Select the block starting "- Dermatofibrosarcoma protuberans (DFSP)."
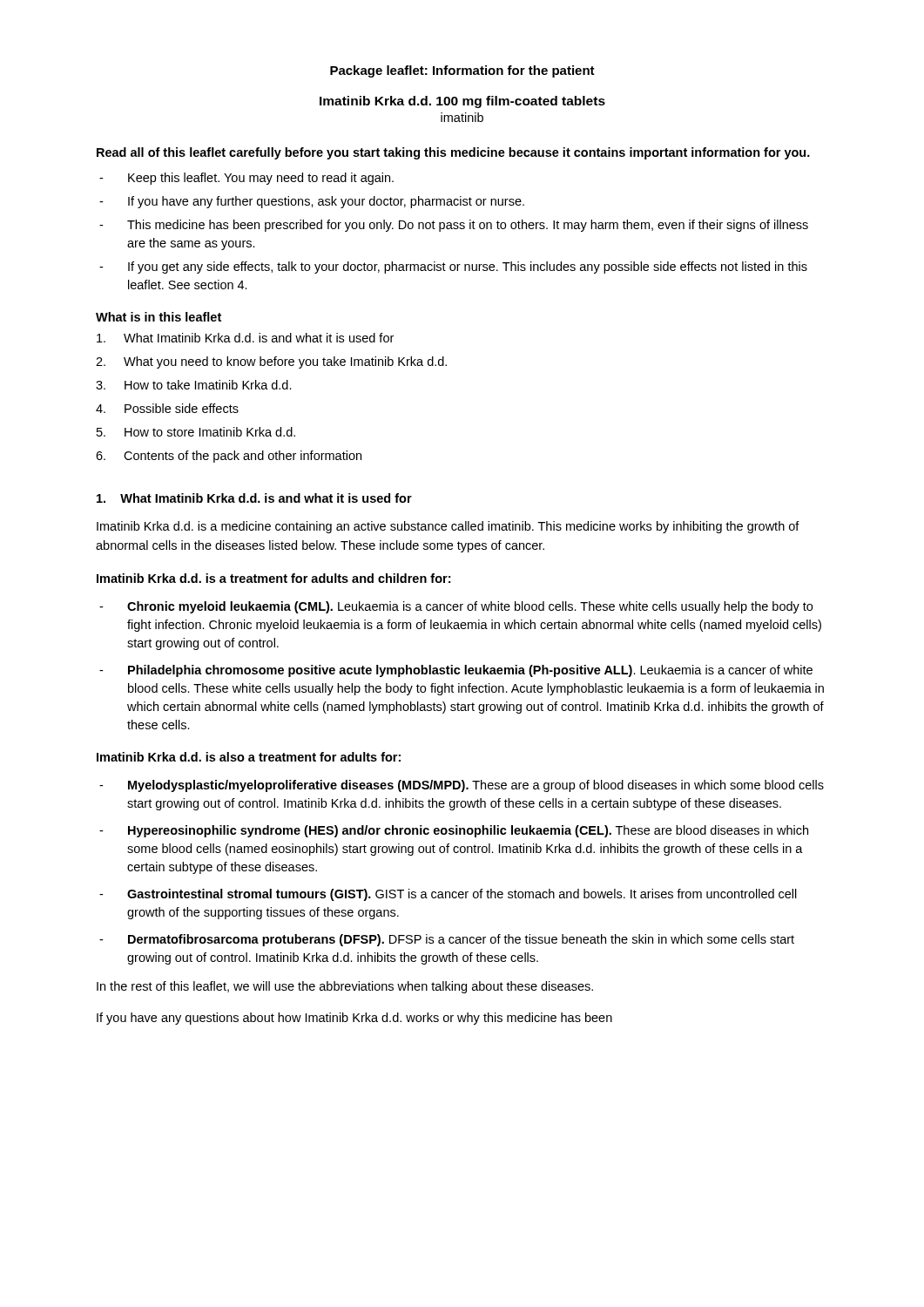Viewport: 924px width, 1307px height. tap(462, 949)
